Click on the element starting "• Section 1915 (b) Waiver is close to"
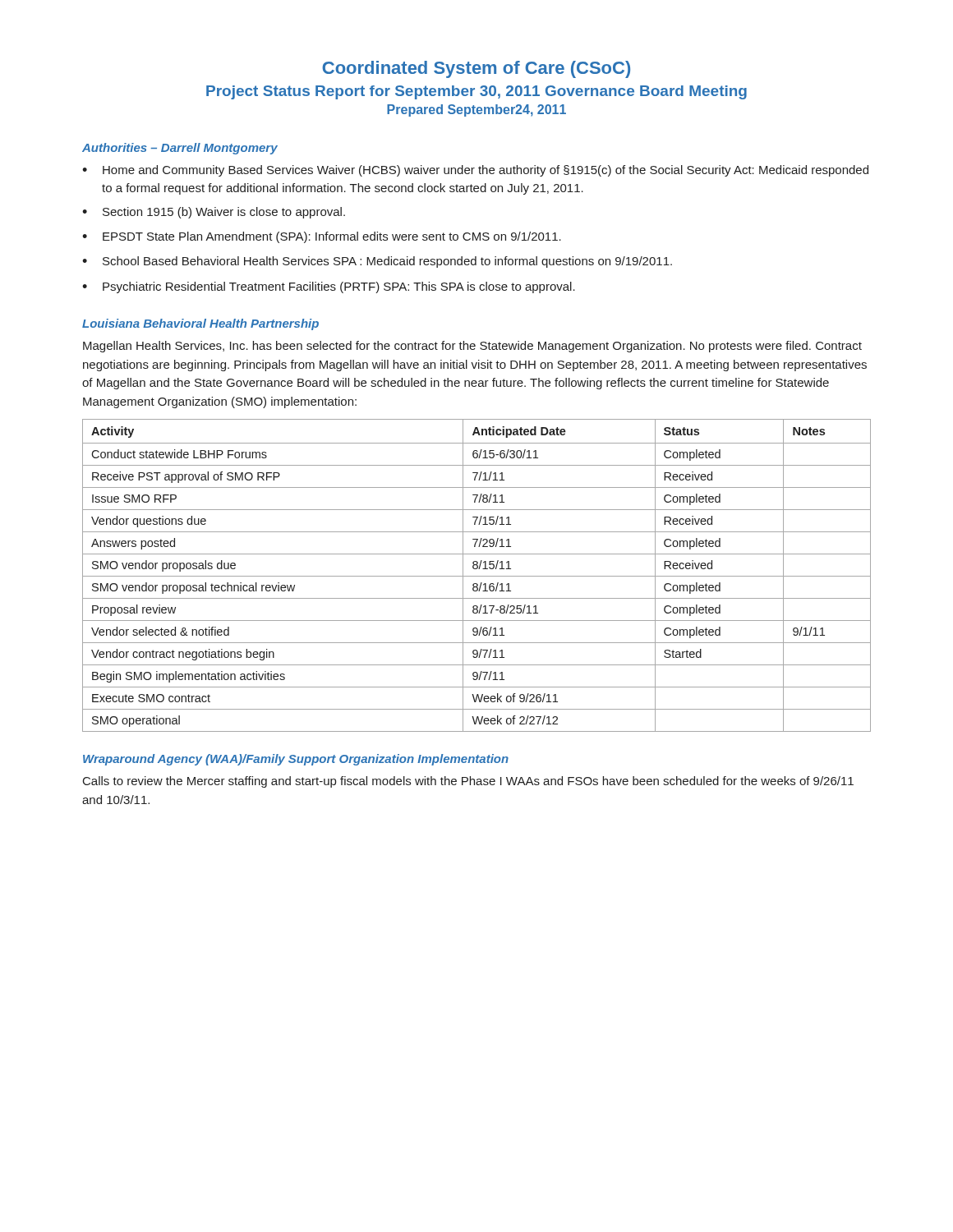953x1232 pixels. click(x=214, y=213)
